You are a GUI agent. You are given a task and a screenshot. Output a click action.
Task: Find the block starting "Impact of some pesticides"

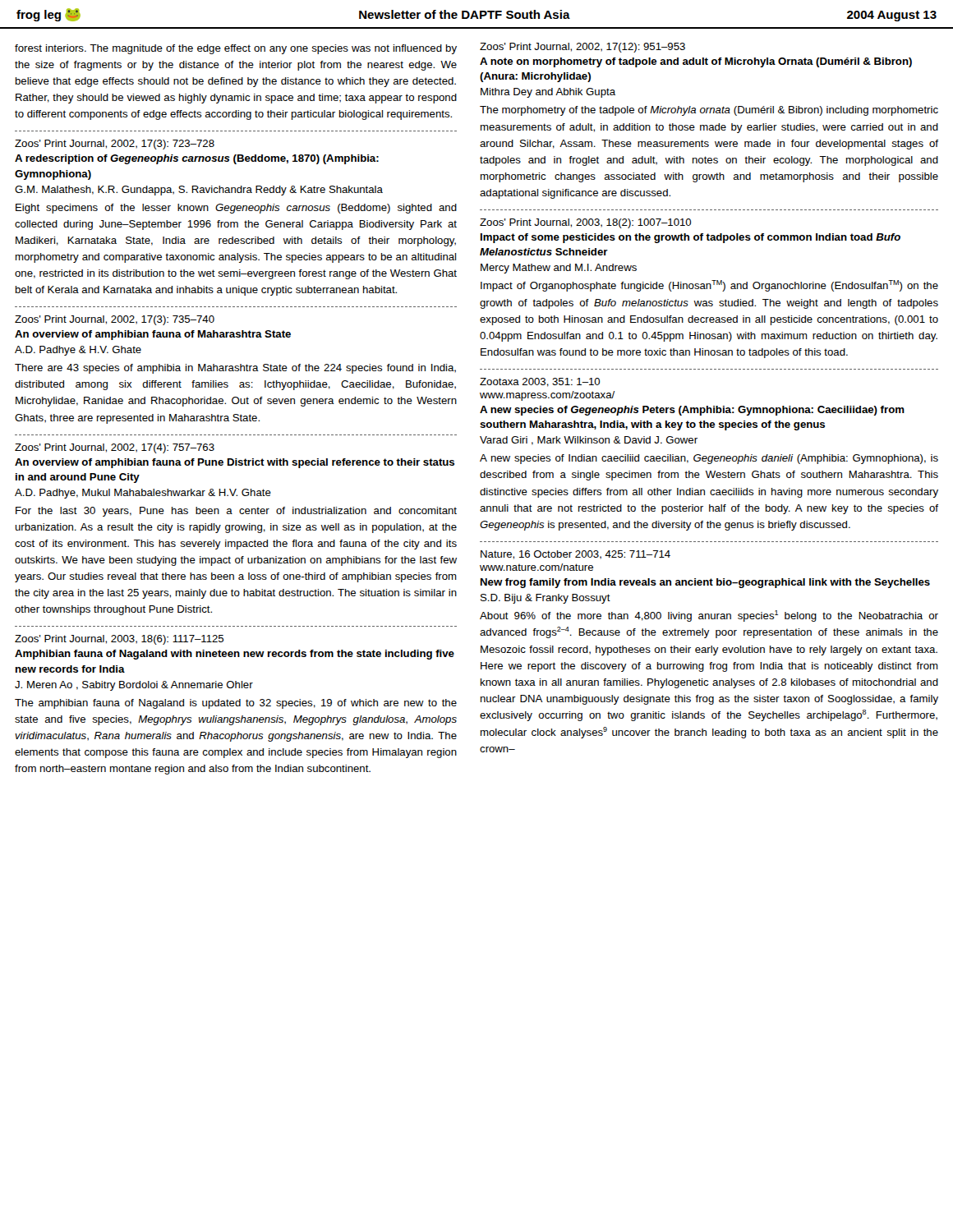click(690, 244)
